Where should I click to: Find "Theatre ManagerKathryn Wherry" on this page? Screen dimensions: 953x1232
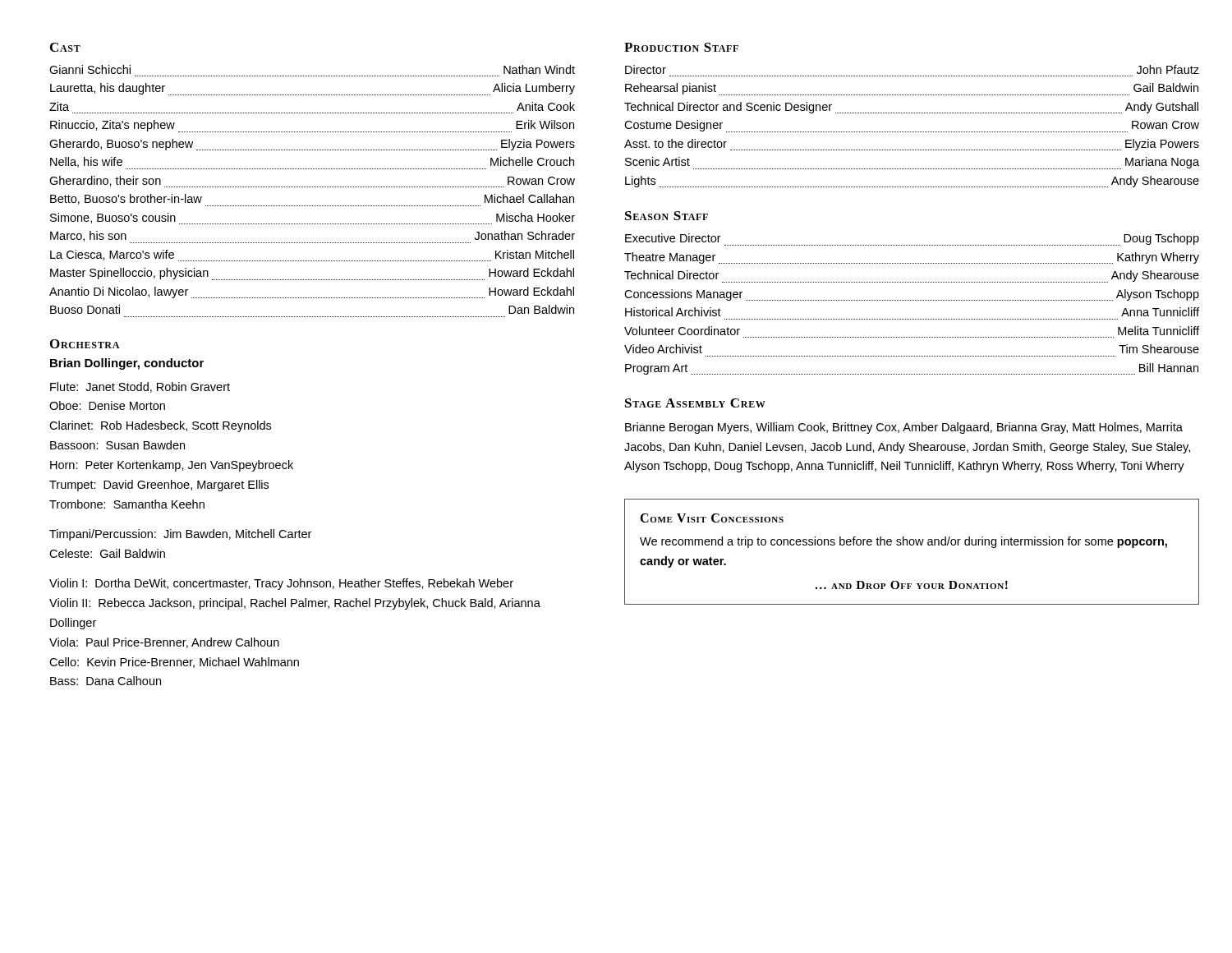(x=912, y=257)
